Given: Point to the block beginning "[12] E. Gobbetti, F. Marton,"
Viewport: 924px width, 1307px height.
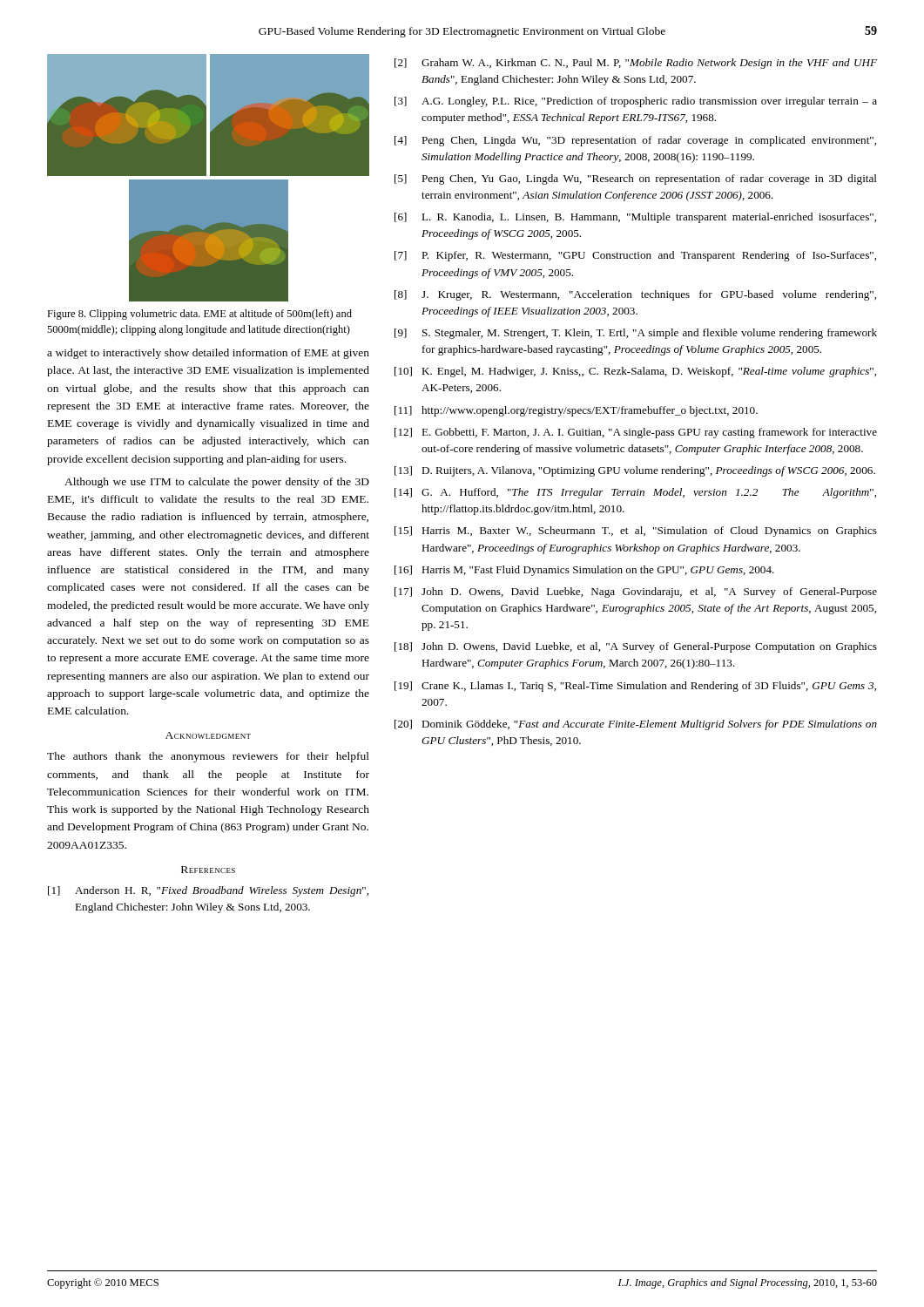Looking at the screenshot, I should pyautogui.click(x=635, y=440).
